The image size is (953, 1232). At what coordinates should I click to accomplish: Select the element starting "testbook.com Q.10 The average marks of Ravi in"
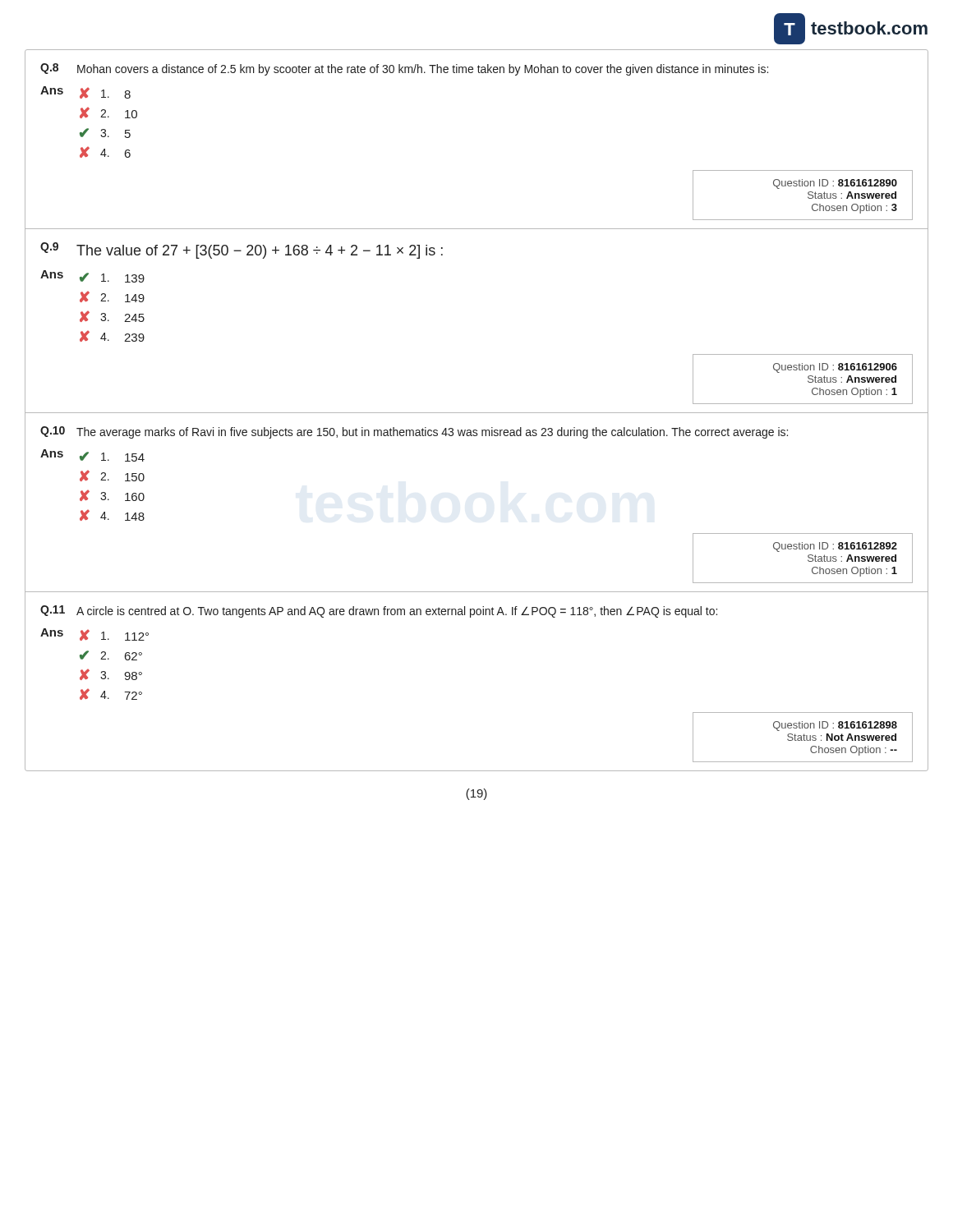414,432
